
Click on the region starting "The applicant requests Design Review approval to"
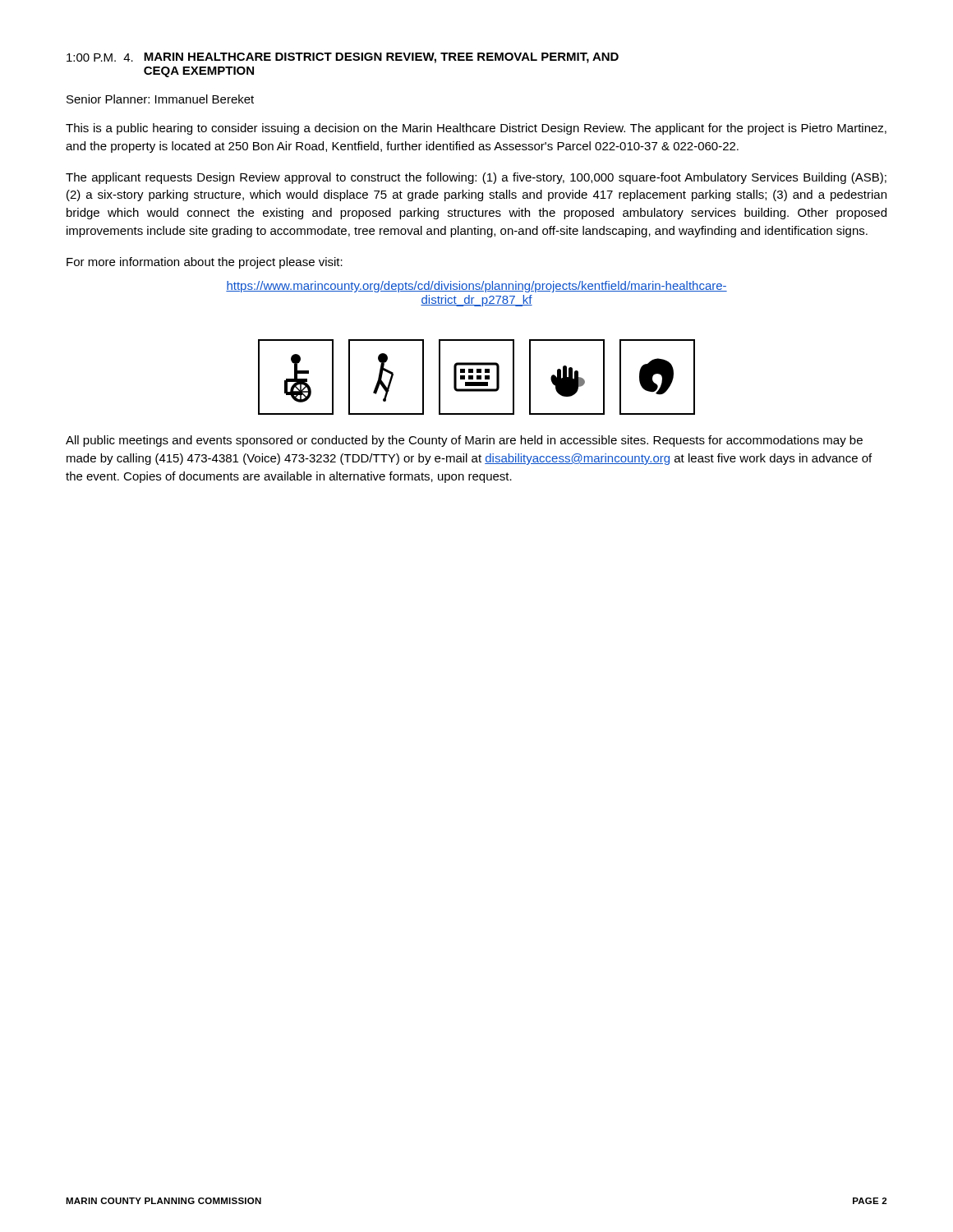pyautogui.click(x=476, y=203)
